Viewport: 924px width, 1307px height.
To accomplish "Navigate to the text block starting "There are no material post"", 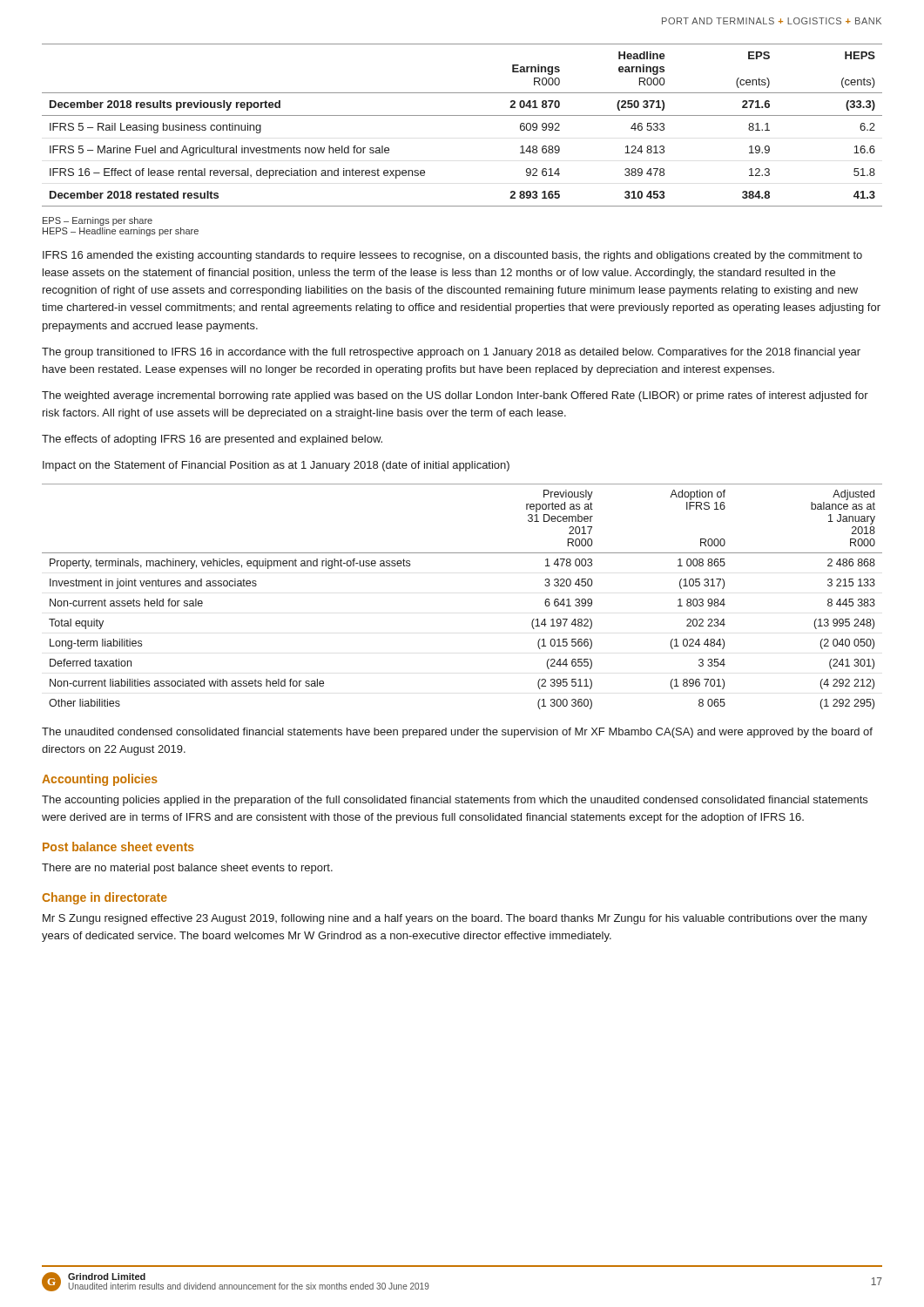I will tap(187, 867).
